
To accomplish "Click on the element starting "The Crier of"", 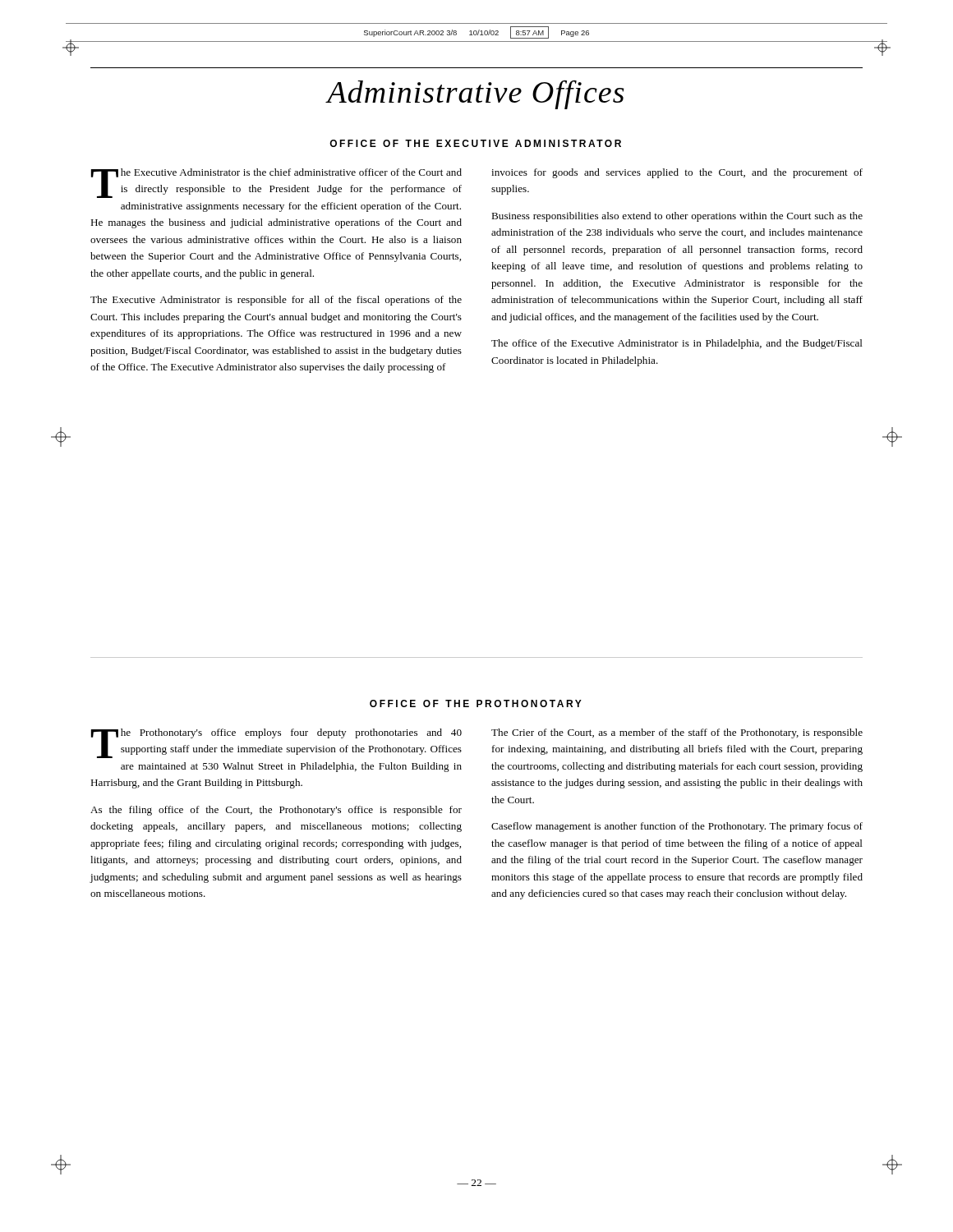I will (677, 813).
